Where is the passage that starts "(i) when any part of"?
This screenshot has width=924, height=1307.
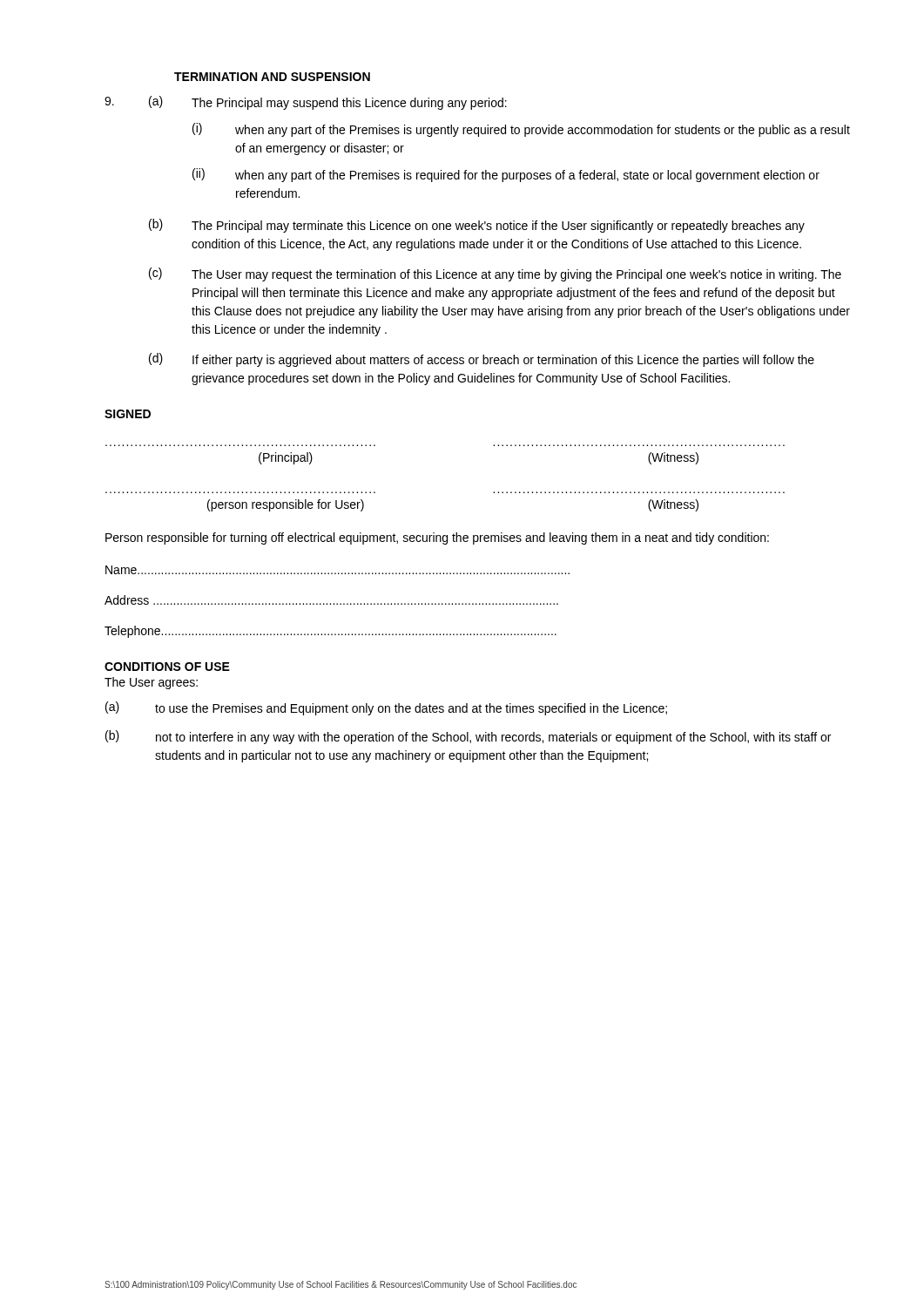523,139
